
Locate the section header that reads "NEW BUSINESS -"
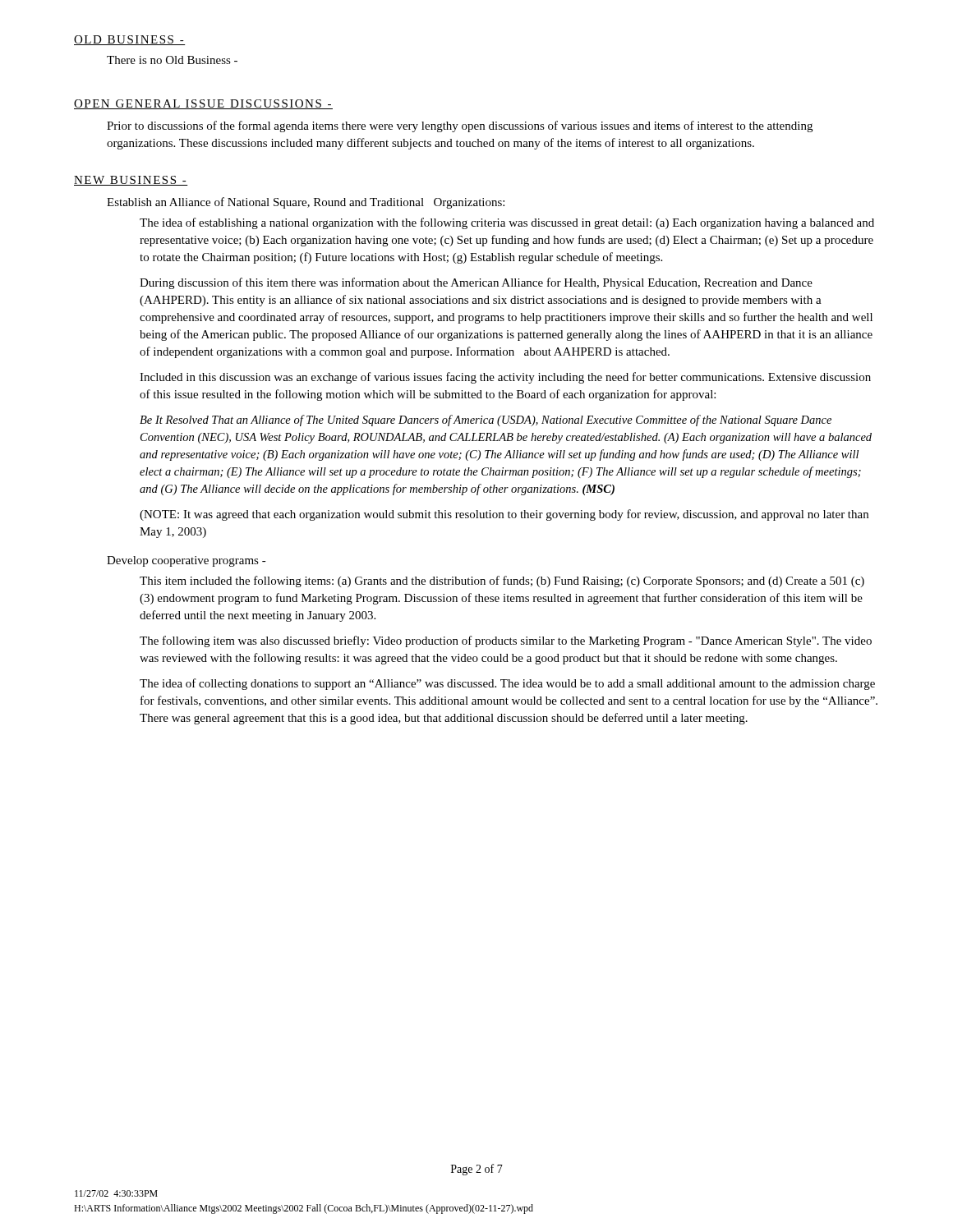pyautogui.click(x=131, y=180)
